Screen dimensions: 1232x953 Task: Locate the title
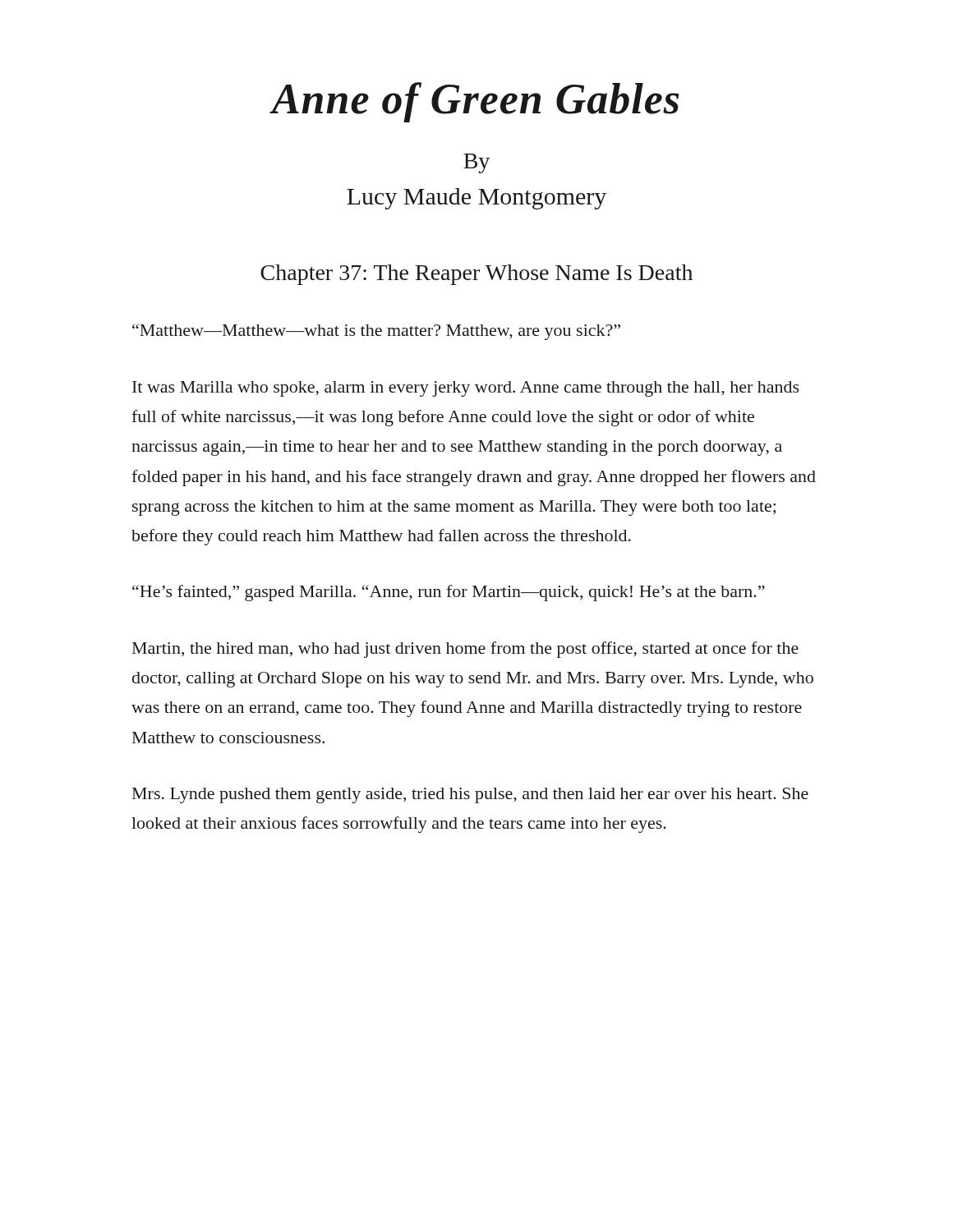[476, 100]
